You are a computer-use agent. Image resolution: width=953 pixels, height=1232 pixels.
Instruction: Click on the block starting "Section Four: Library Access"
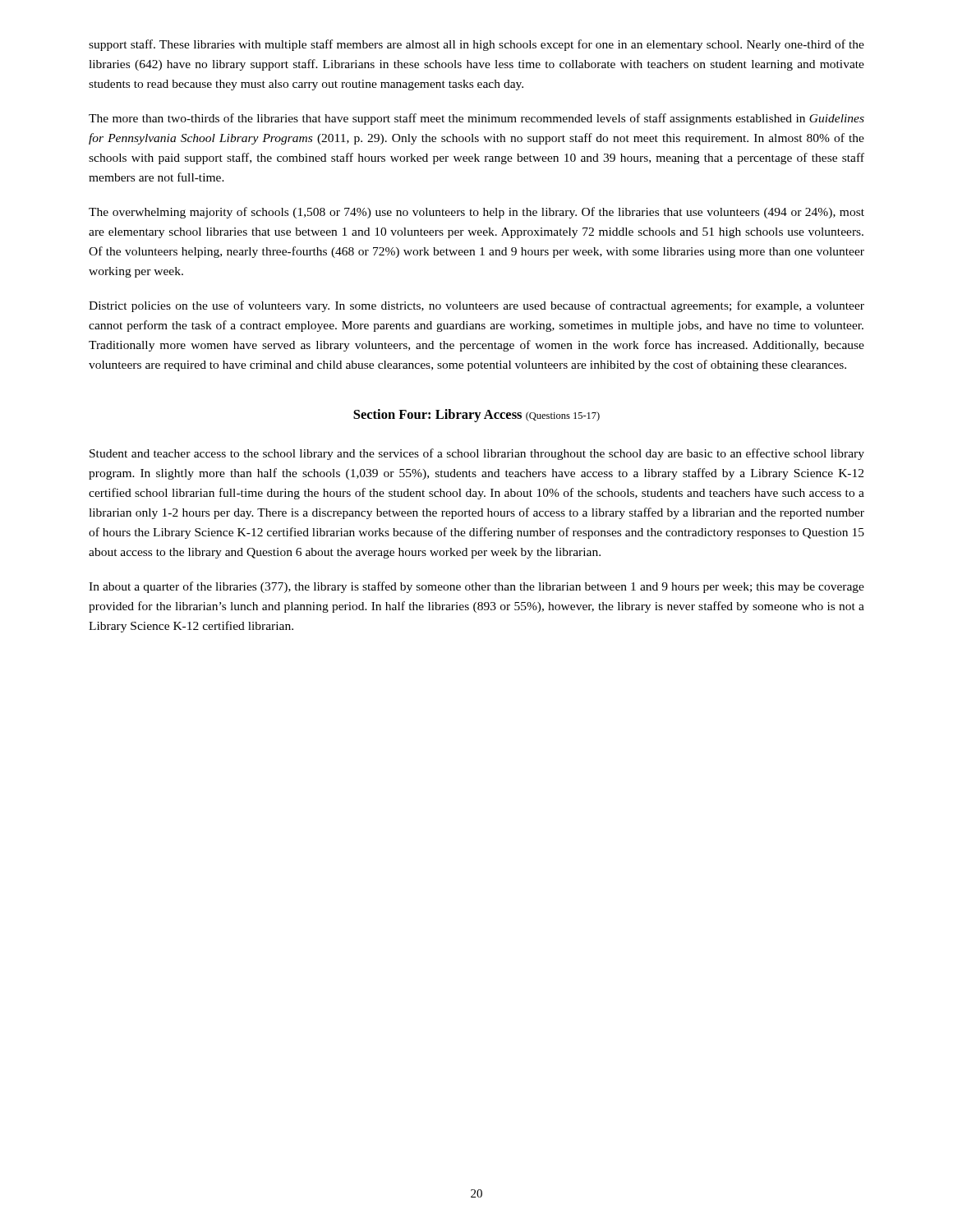(476, 415)
